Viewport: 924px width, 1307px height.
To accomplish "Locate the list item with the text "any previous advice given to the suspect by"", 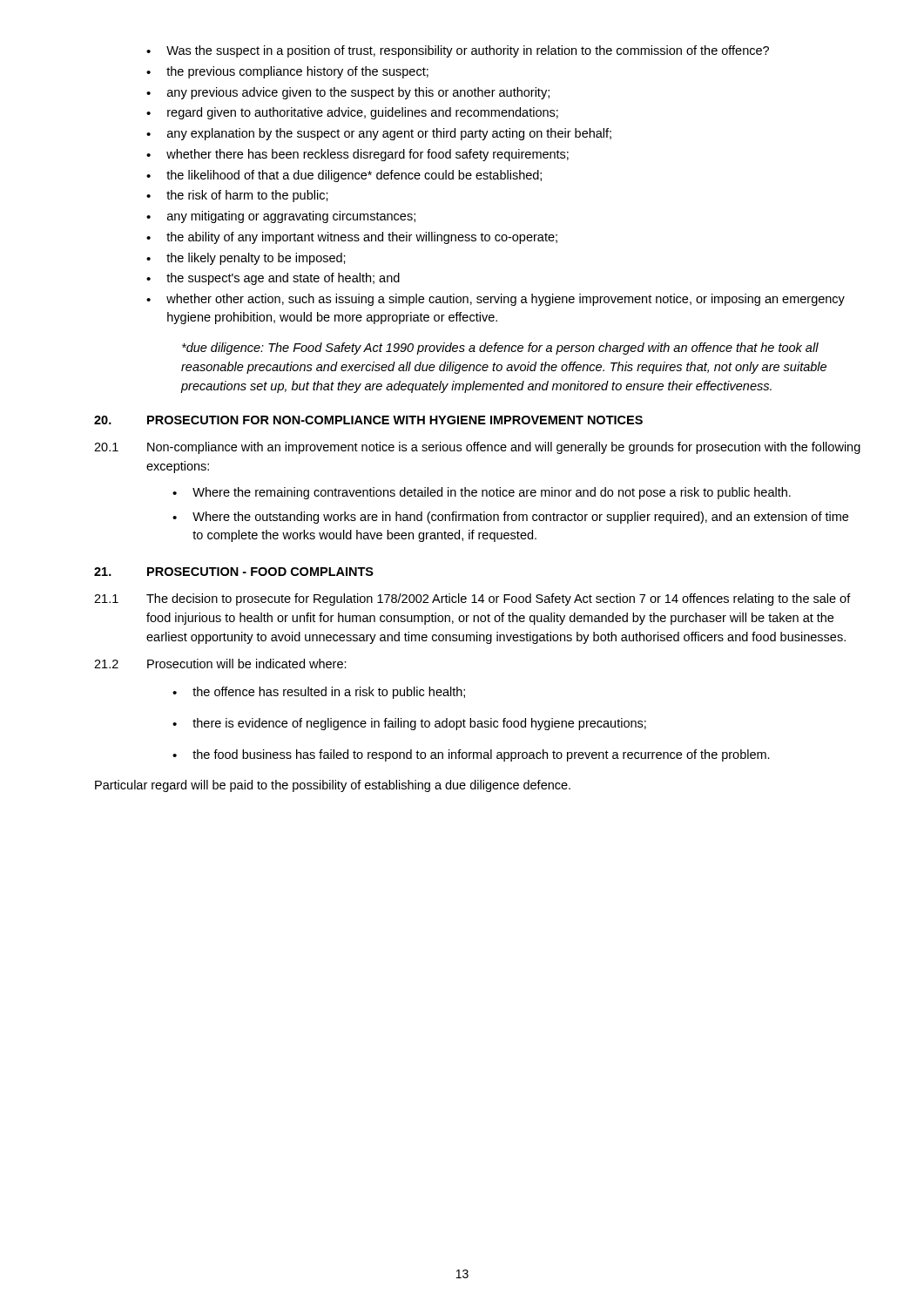I will click(x=514, y=92).
